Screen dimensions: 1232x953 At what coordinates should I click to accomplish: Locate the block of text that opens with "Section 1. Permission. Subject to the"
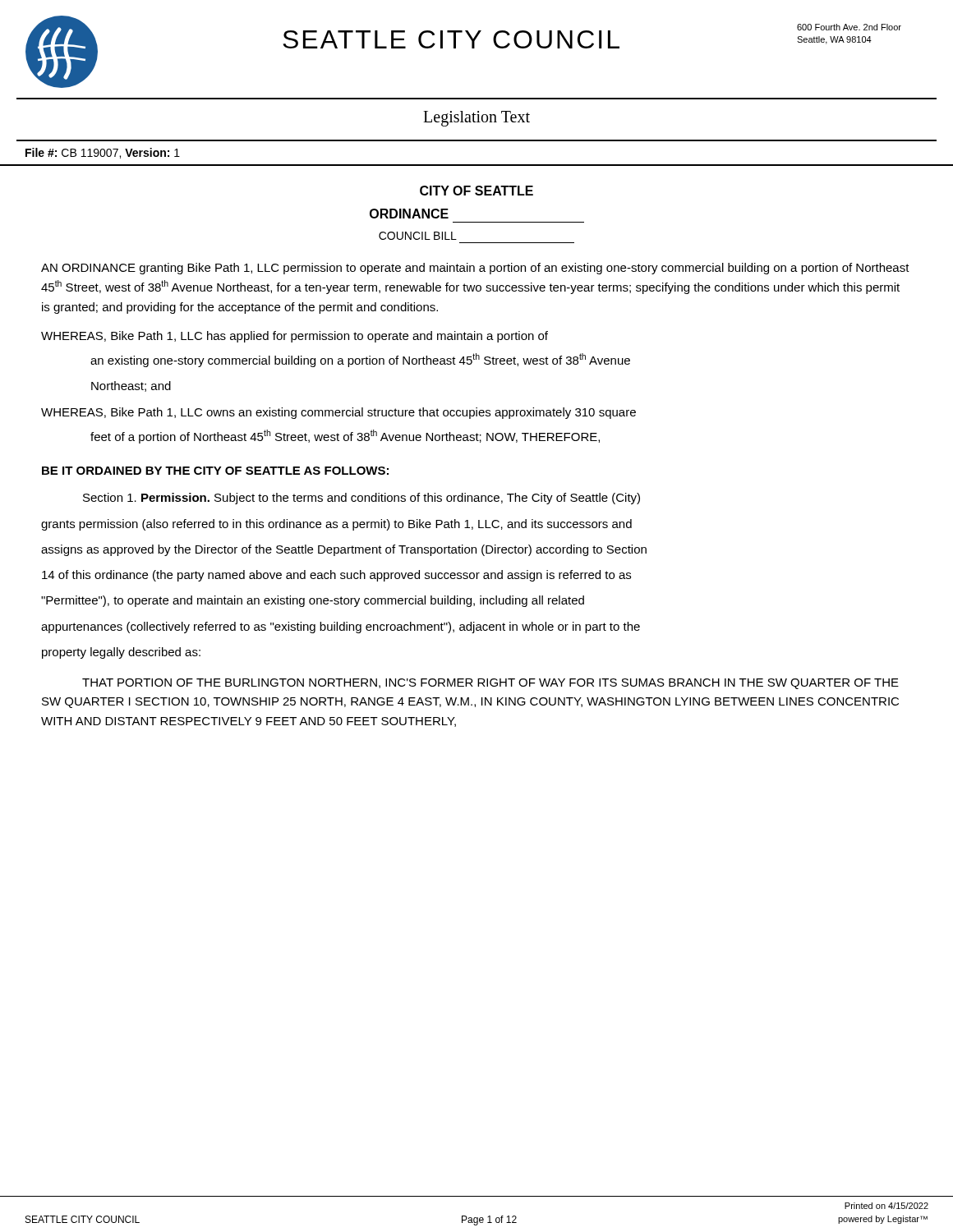coord(362,498)
